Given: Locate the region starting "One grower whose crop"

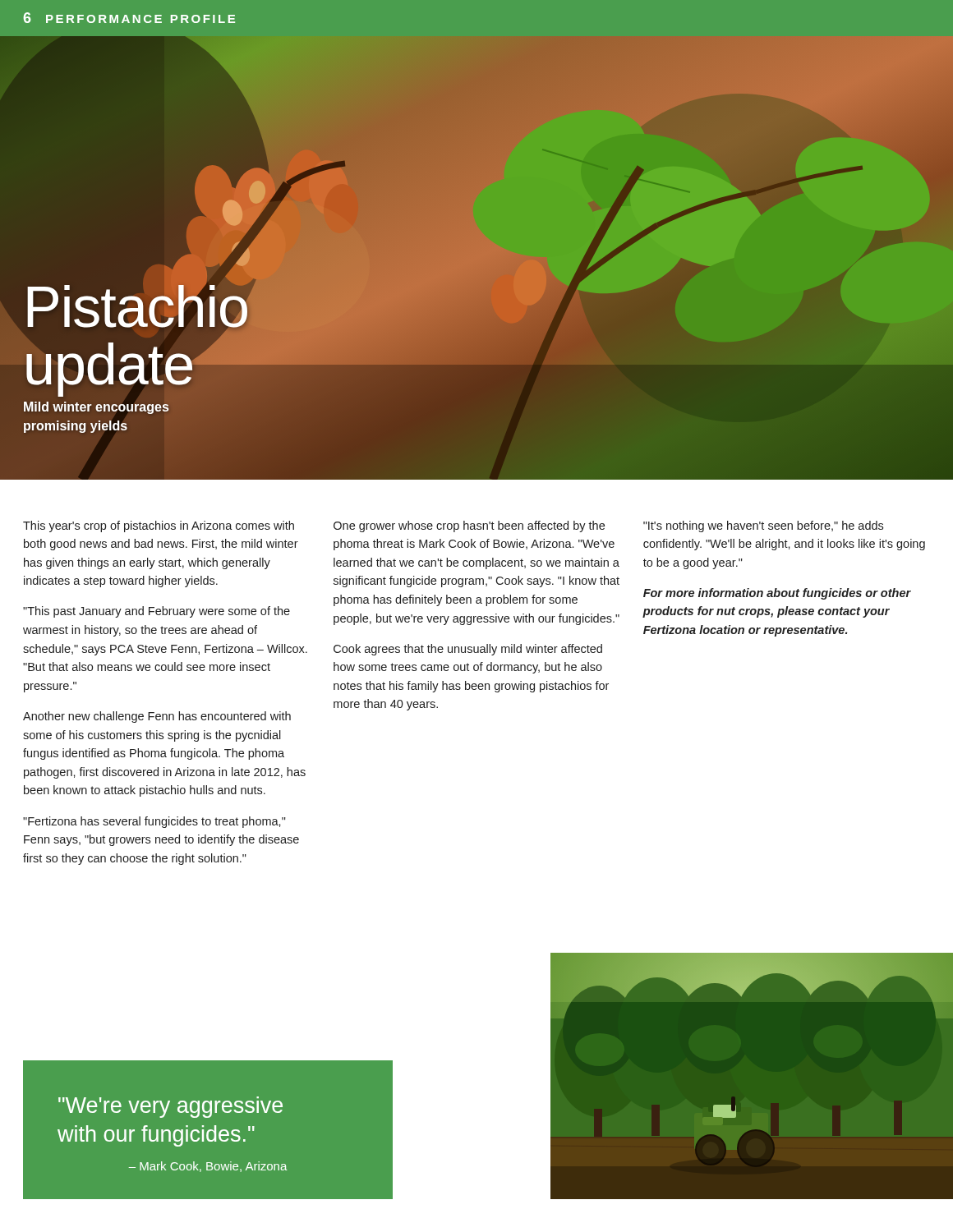Looking at the screenshot, I should click(x=476, y=615).
